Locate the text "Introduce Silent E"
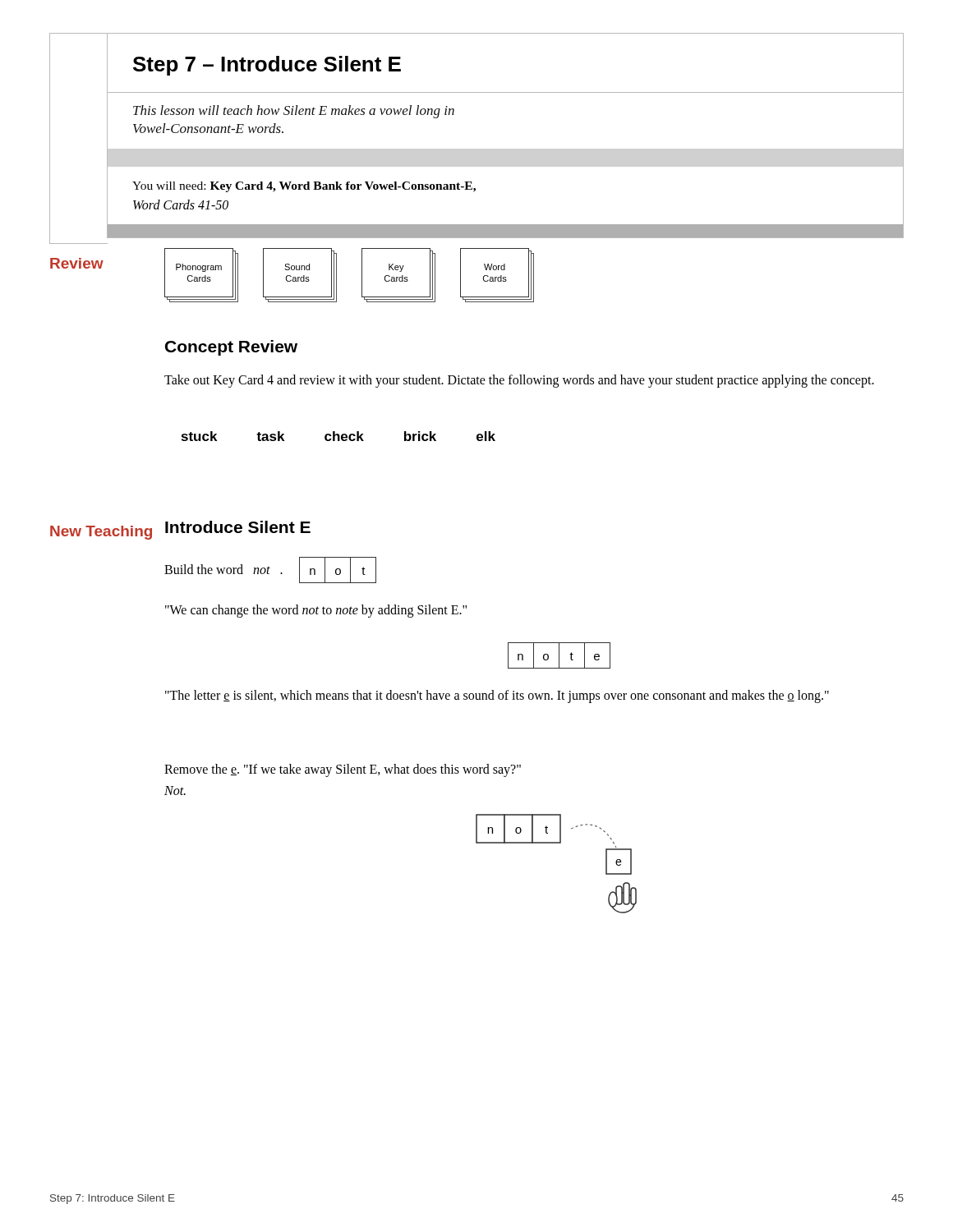 (238, 527)
